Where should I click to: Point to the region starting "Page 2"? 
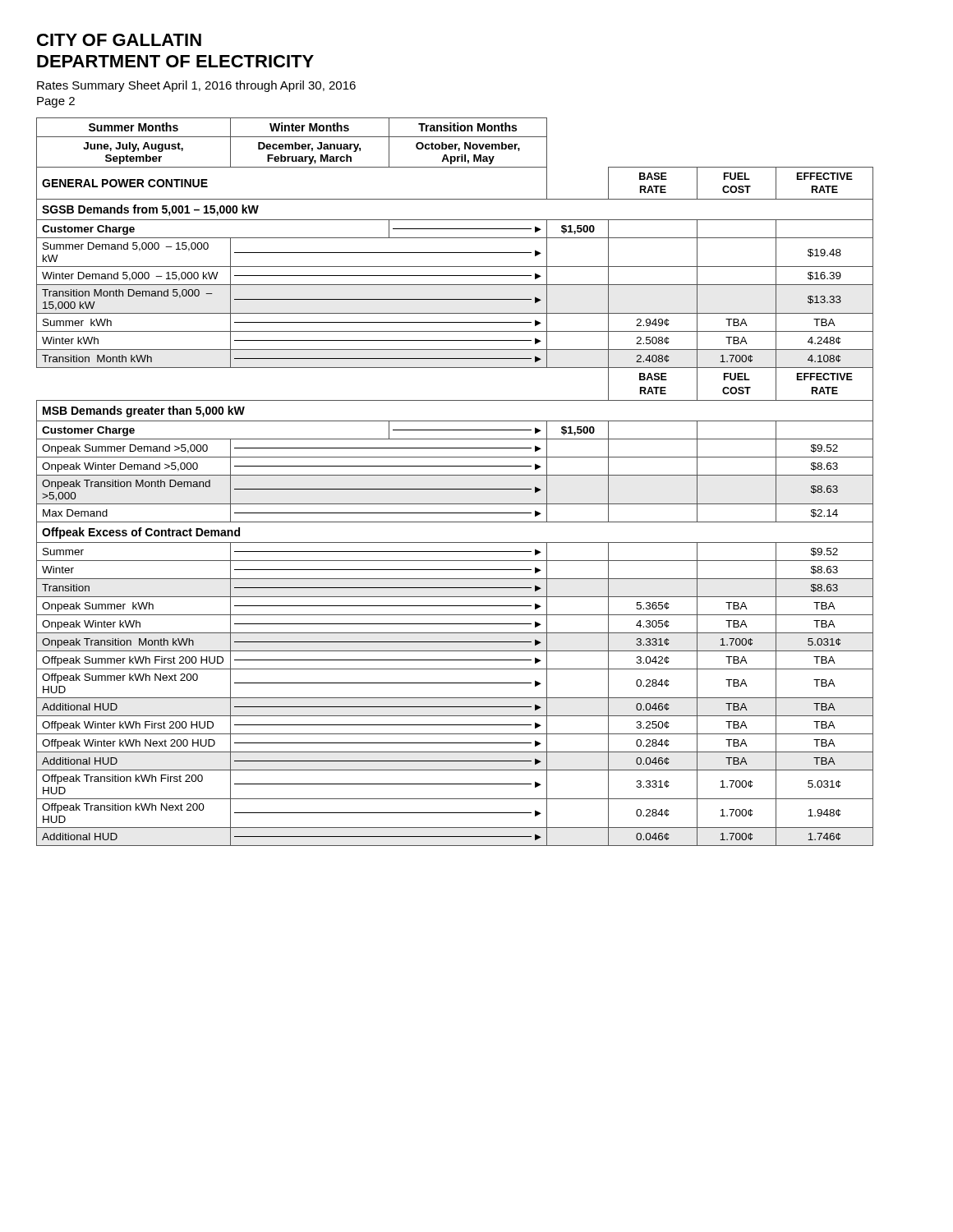[56, 100]
